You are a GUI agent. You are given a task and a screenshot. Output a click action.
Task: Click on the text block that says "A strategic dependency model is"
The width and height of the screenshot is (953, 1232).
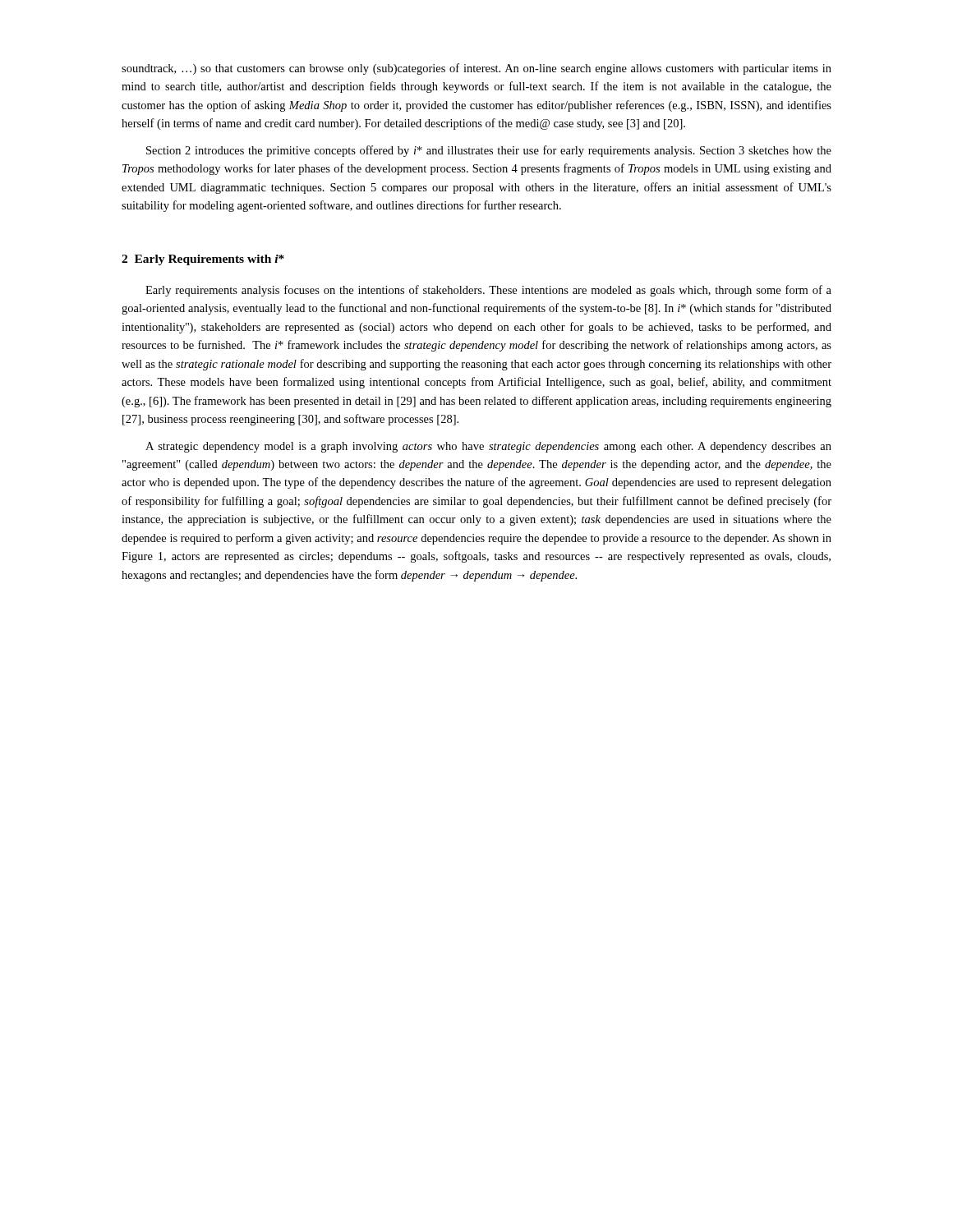click(x=476, y=510)
